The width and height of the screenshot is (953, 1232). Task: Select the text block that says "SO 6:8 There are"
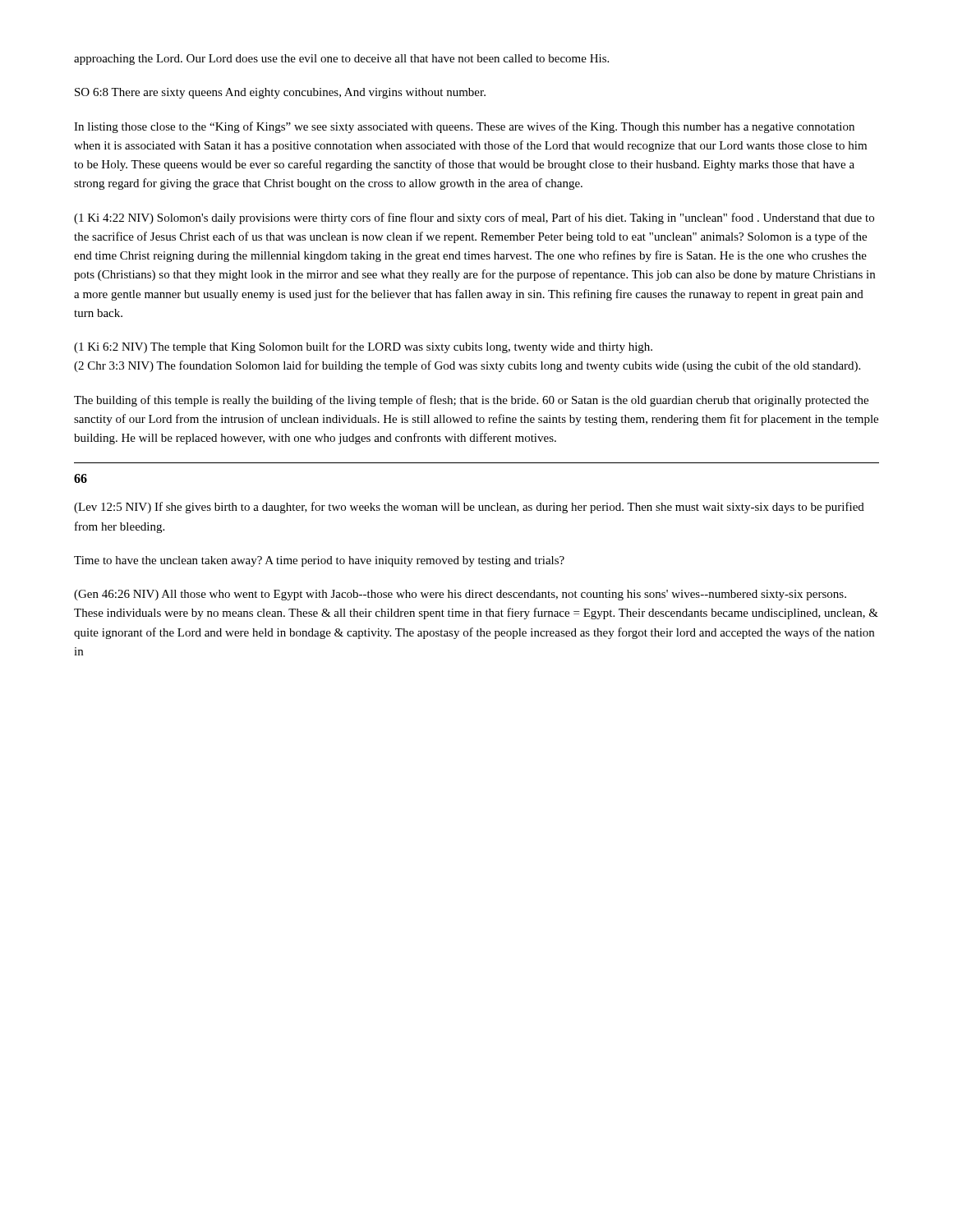tap(280, 92)
